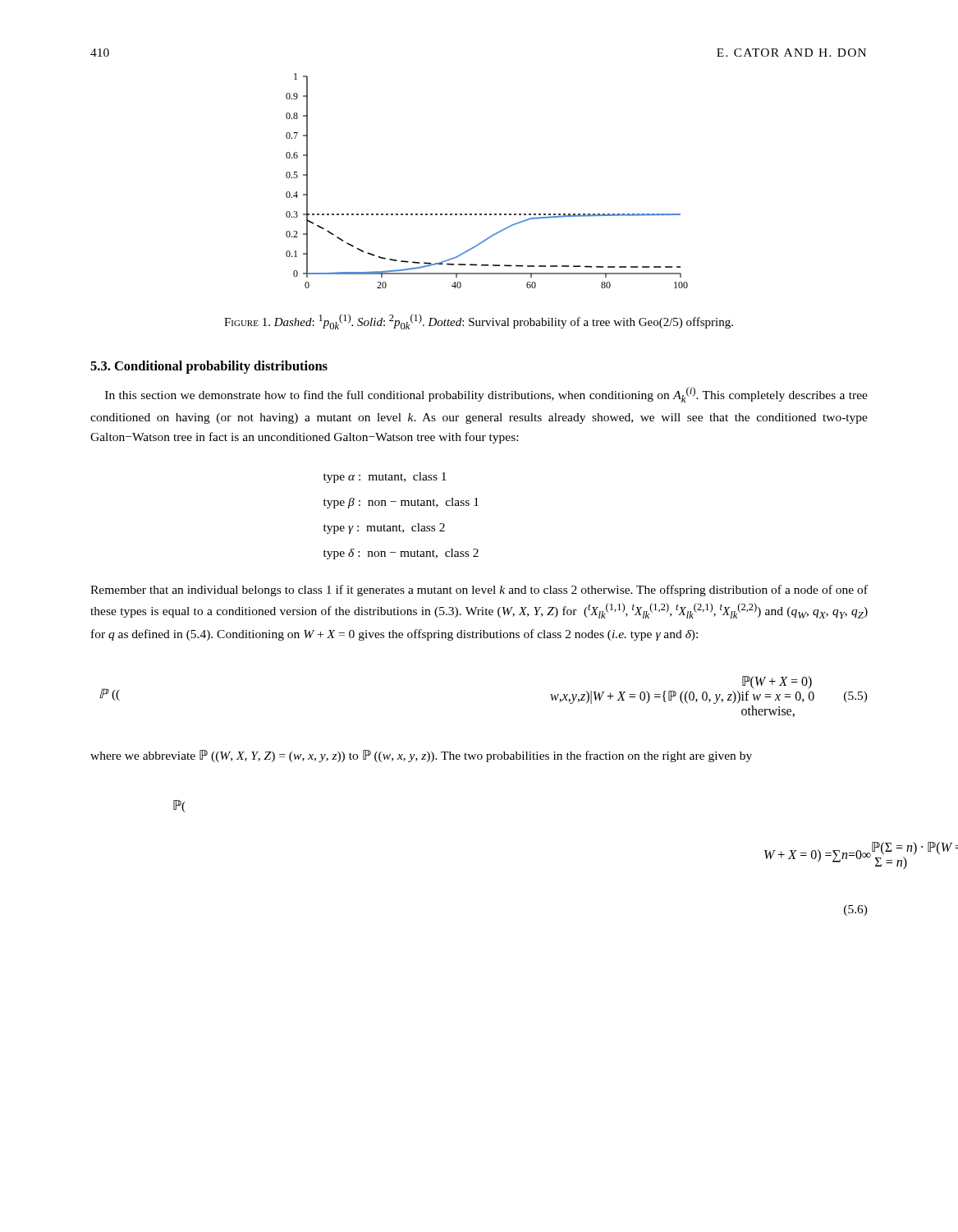This screenshot has height=1232, width=958.
Task: Navigate to the block starting "ℙ(W + X"
Action: (x=179, y=806)
